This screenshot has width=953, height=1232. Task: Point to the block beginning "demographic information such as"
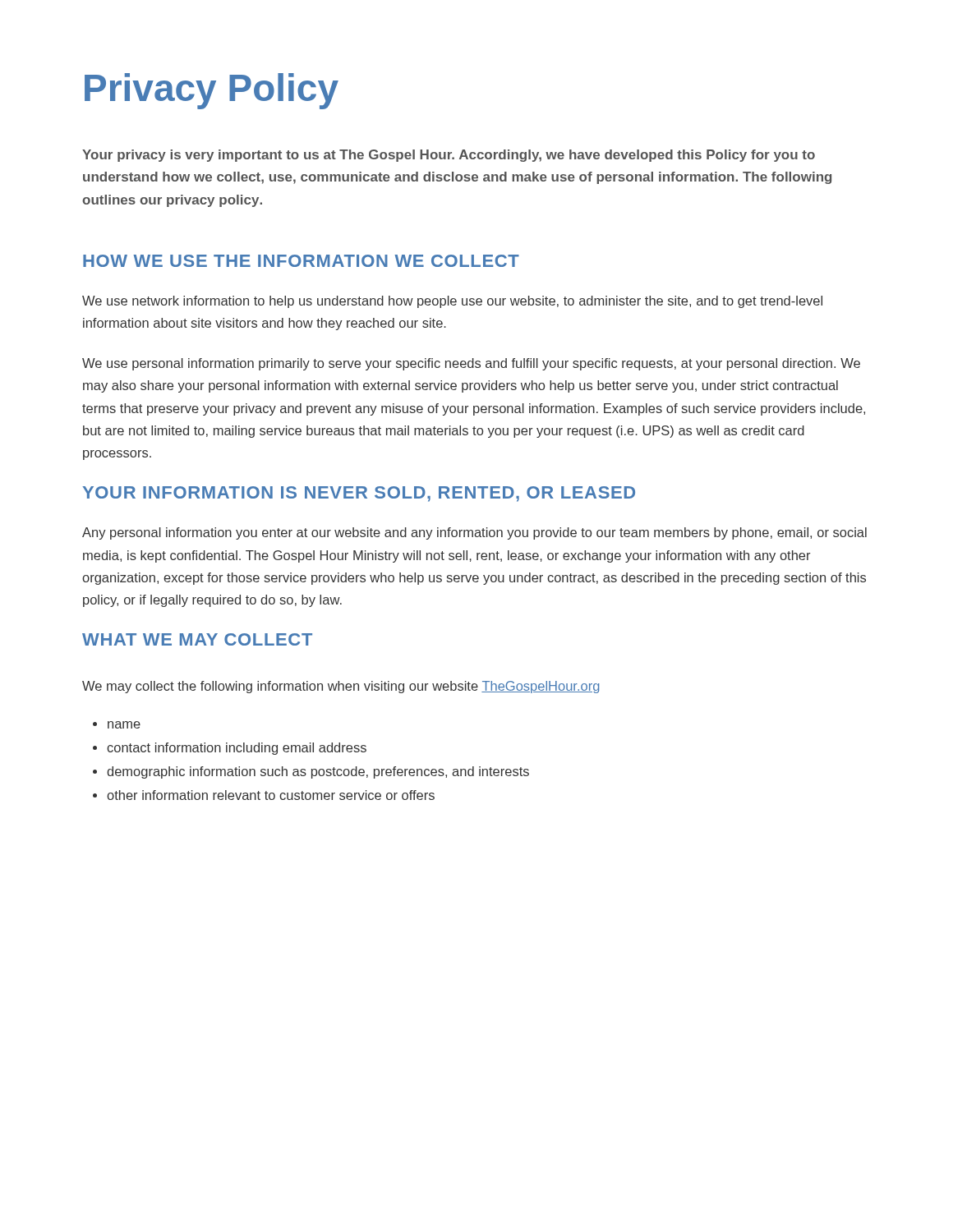coord(318,771)
